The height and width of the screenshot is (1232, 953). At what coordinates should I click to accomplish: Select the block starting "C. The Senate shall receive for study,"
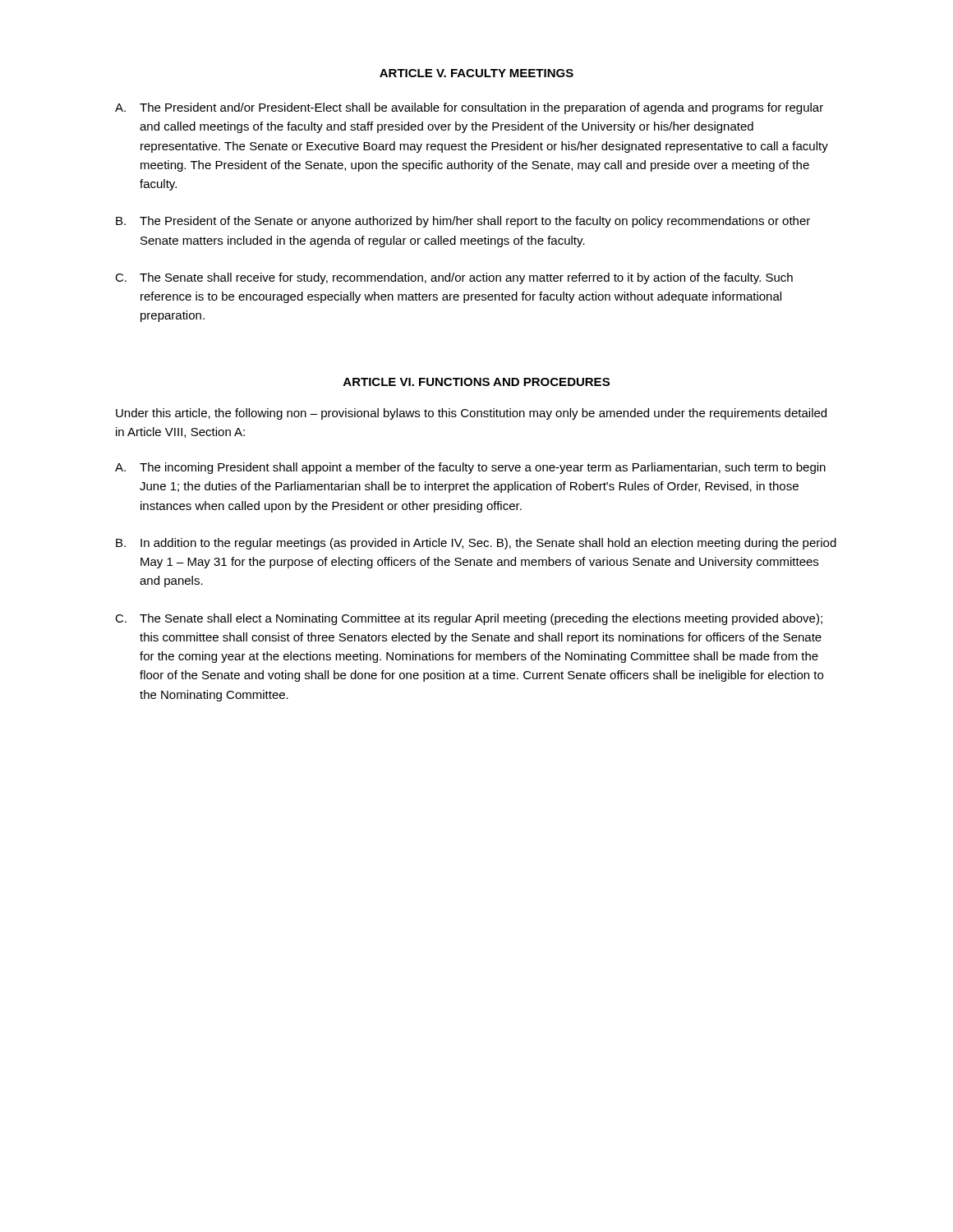(476, 296)
